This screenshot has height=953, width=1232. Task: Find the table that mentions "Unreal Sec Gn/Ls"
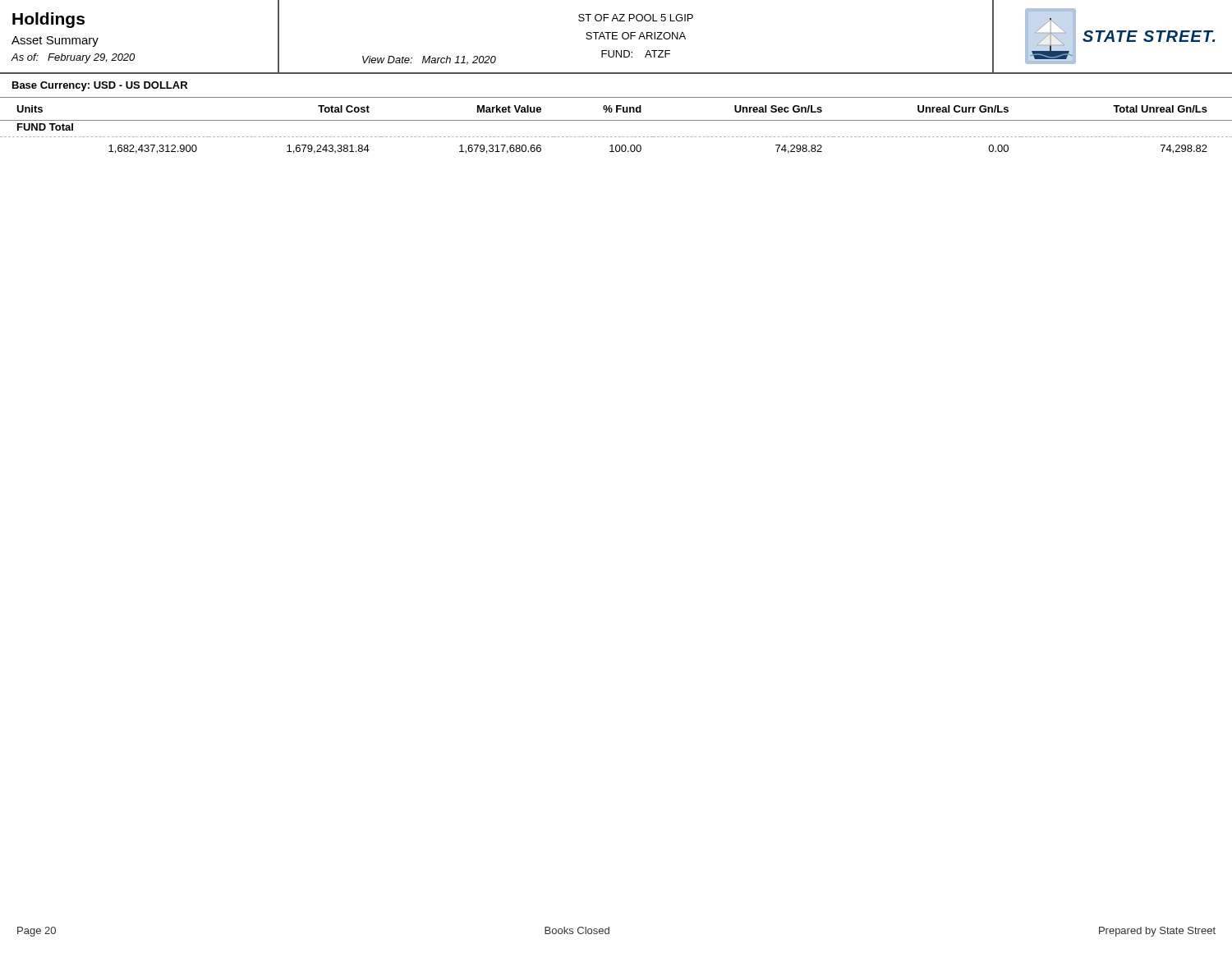tap(616, 128)
